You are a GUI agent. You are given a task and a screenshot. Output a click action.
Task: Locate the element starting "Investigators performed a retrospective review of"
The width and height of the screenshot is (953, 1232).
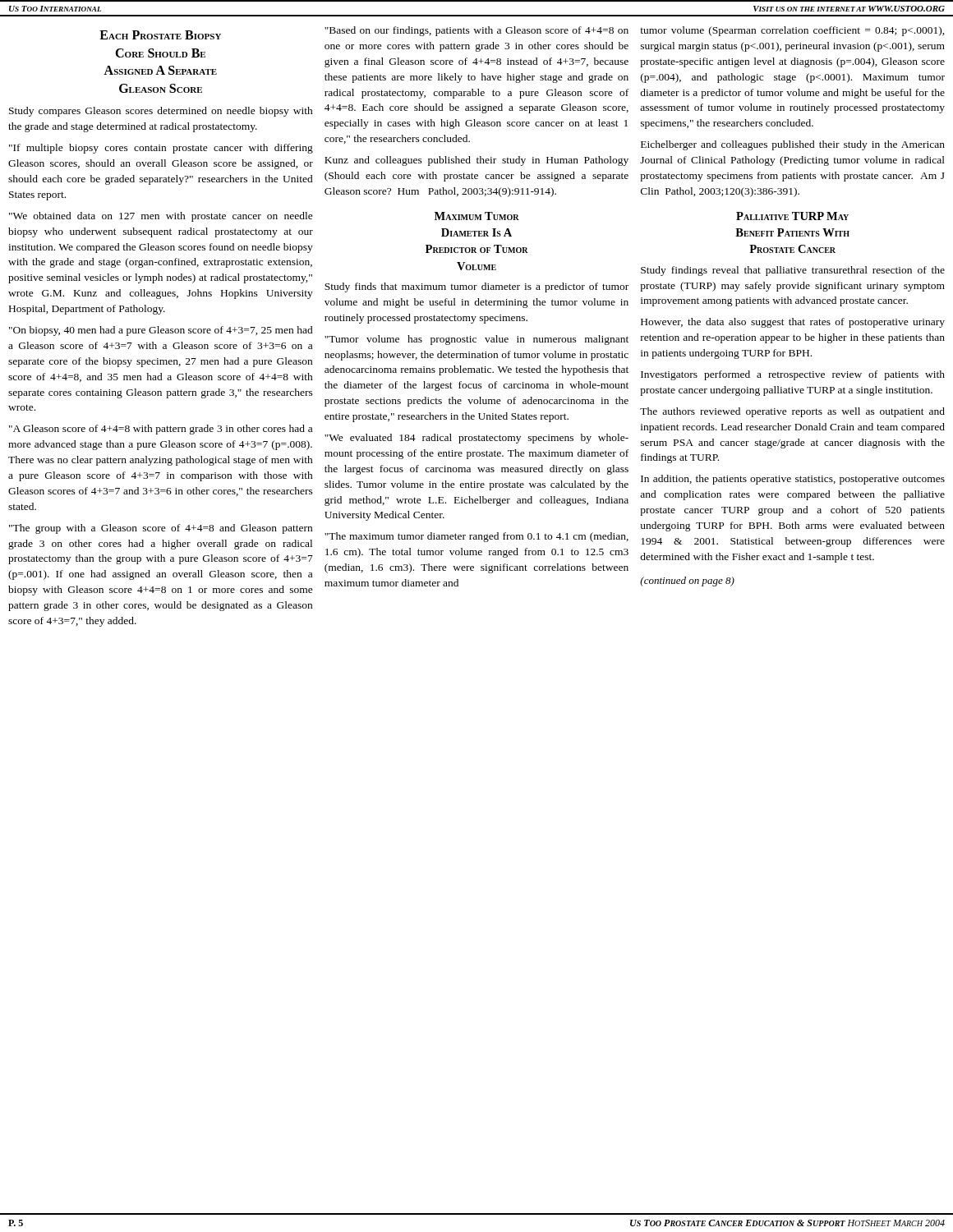[793, 383]
